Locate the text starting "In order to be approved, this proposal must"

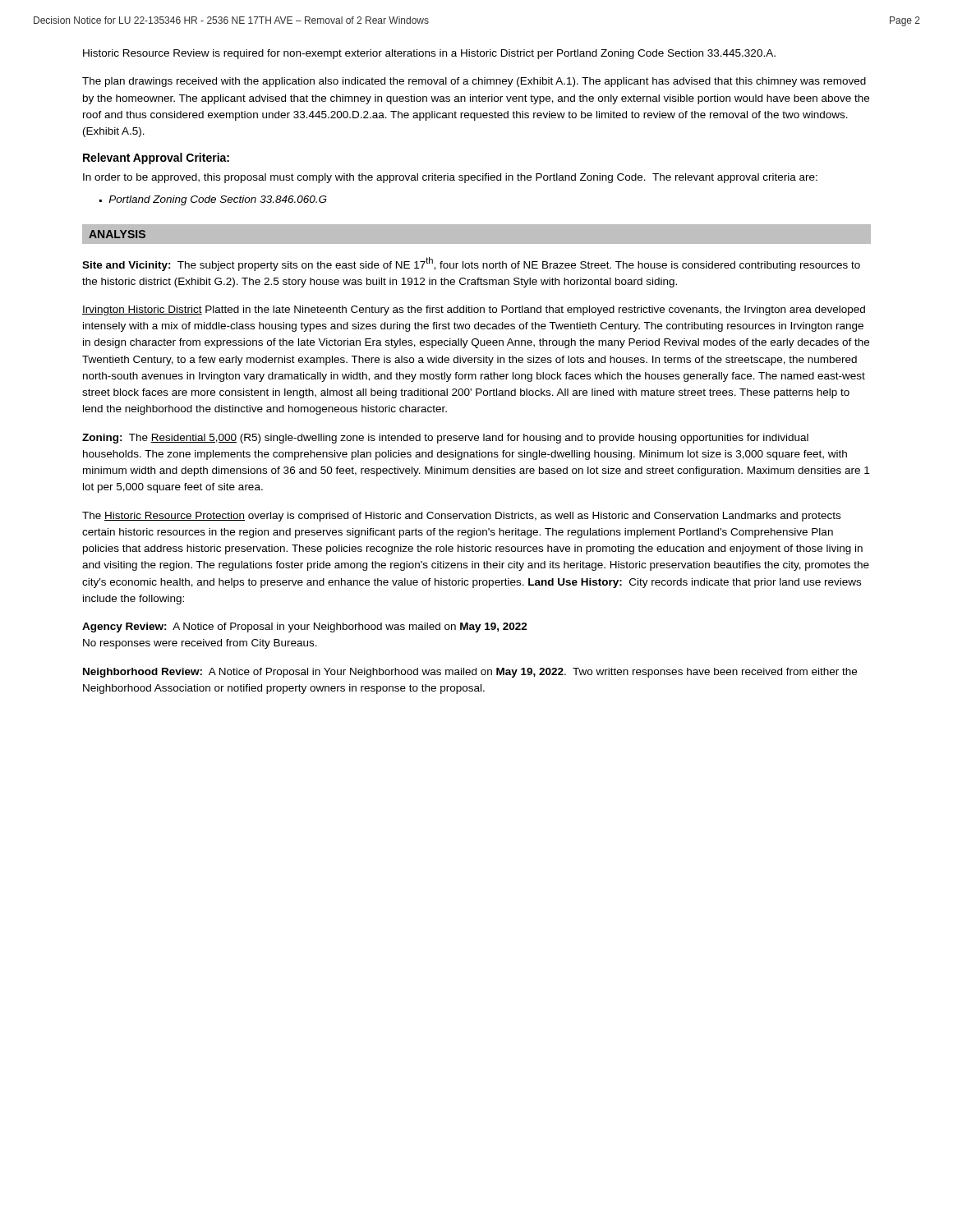[x=450, y=177]
